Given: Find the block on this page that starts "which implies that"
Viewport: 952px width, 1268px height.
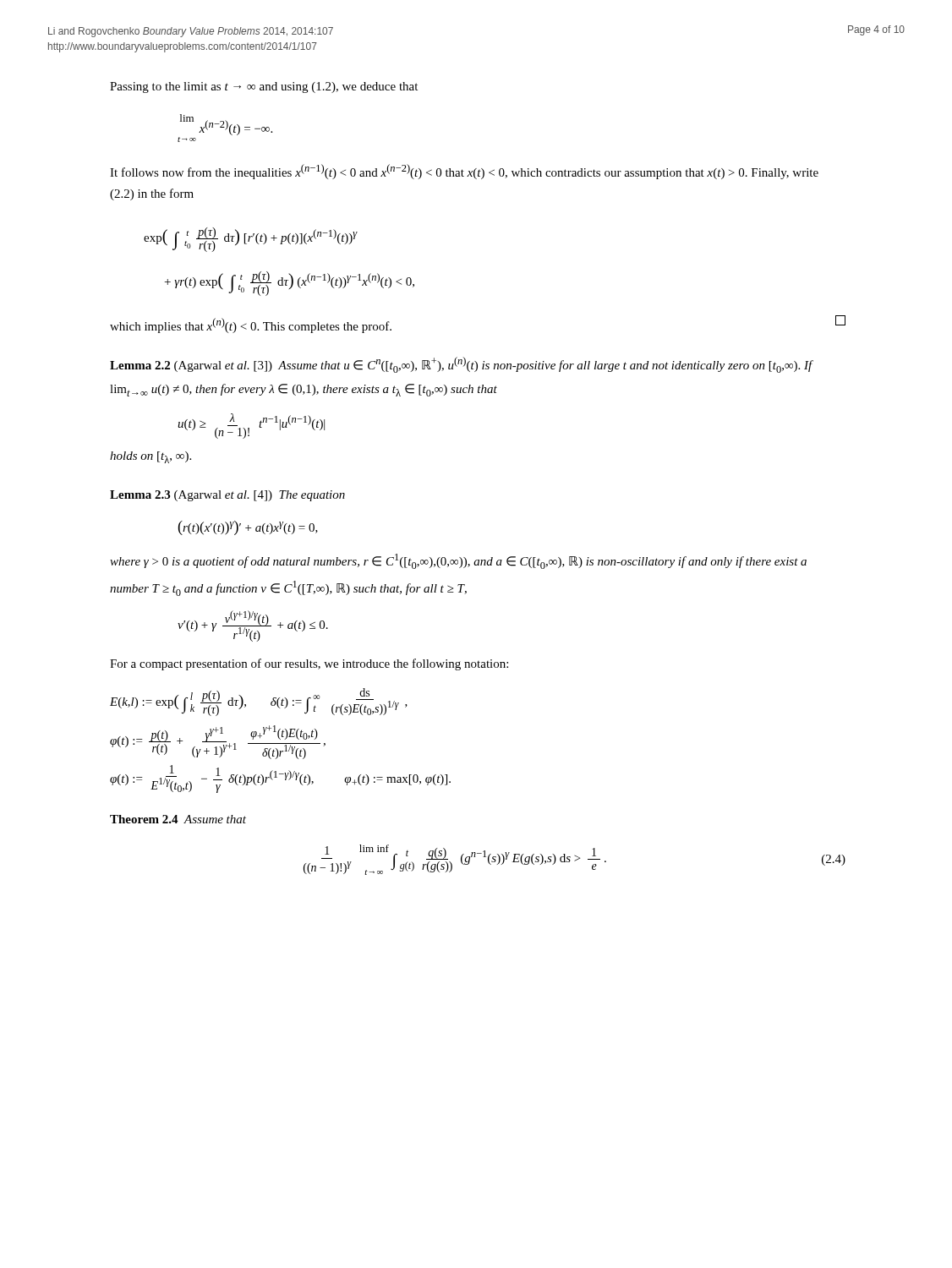Looking at the screenshot, I should (x=252, y=323).
